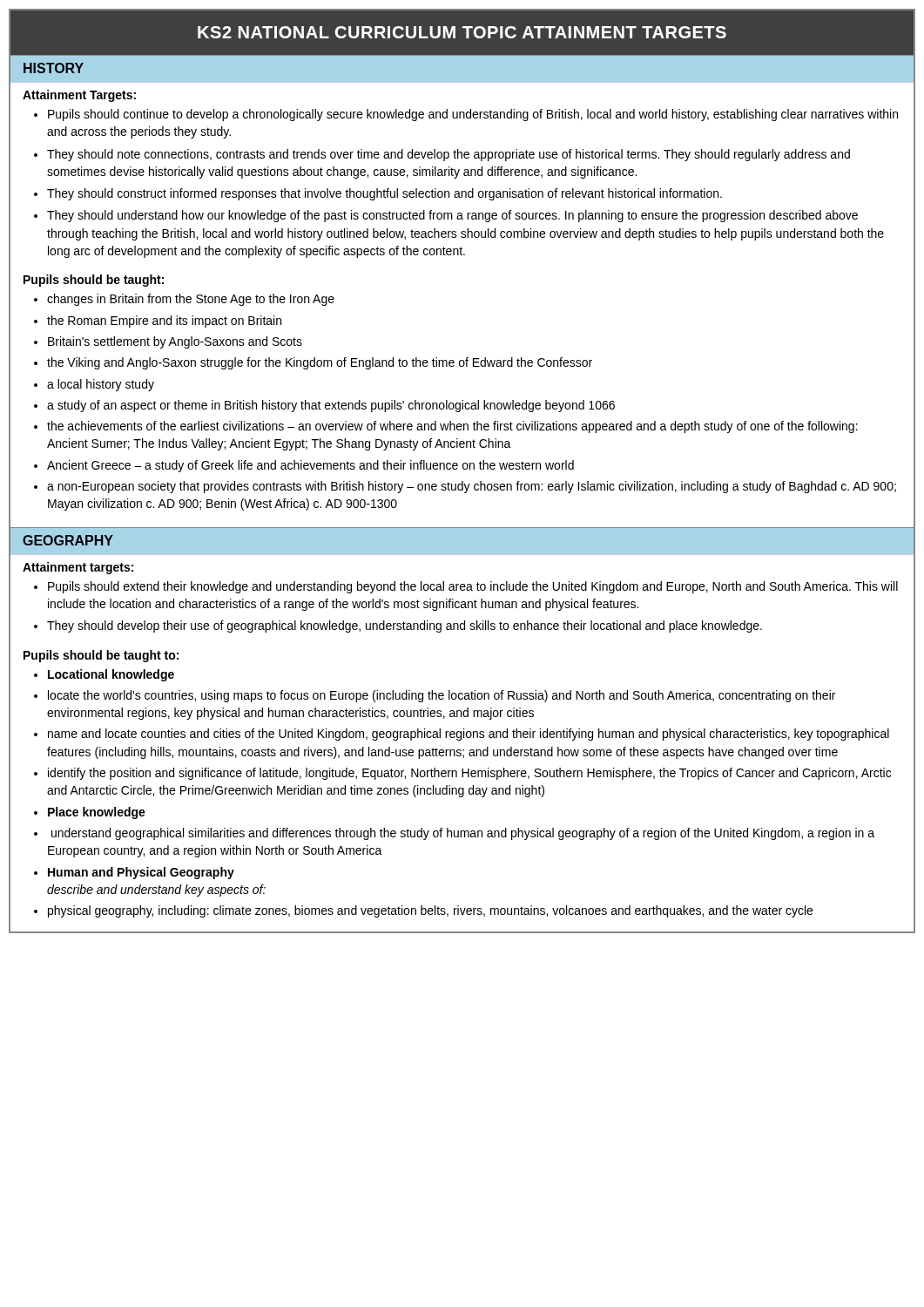The width and height of the screenshot is (924, 1307).
Task: Click on the text block starting "Attainment targets:"
Action: [79, 567]
